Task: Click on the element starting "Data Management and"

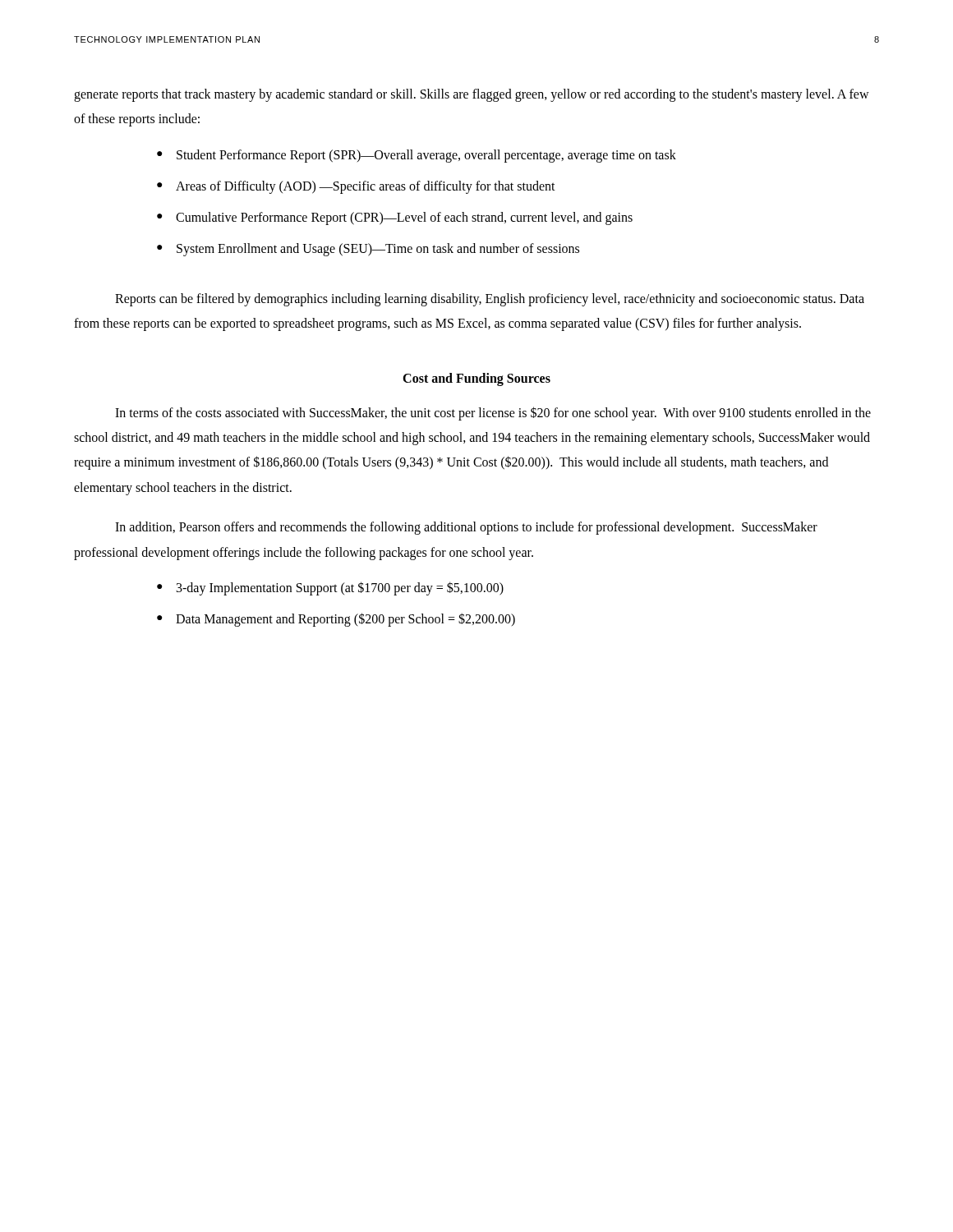Action: 346,619
